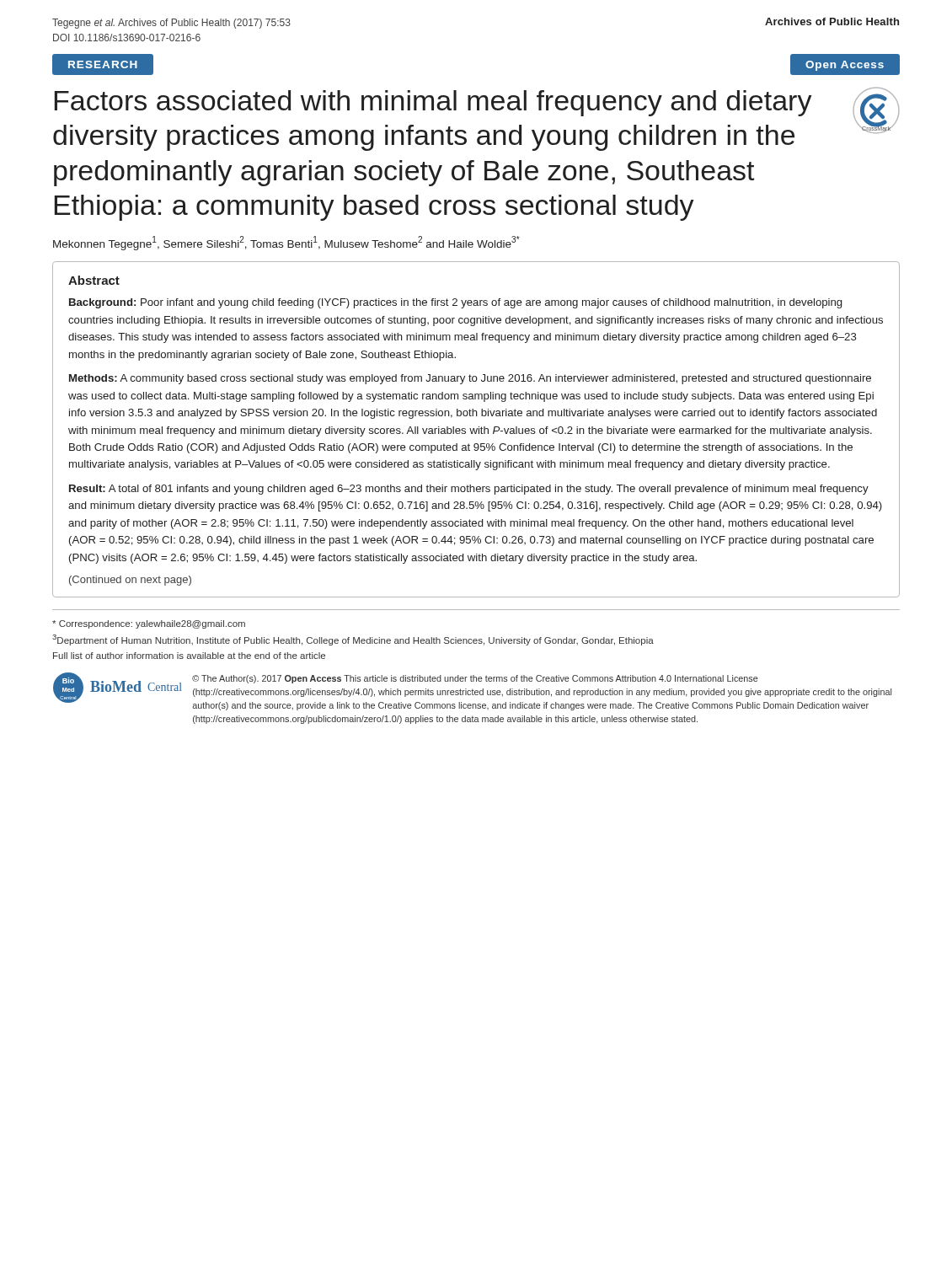Viewport: 952px width, 1264px height.
Task: Find the title
Action: click(432, 153)
